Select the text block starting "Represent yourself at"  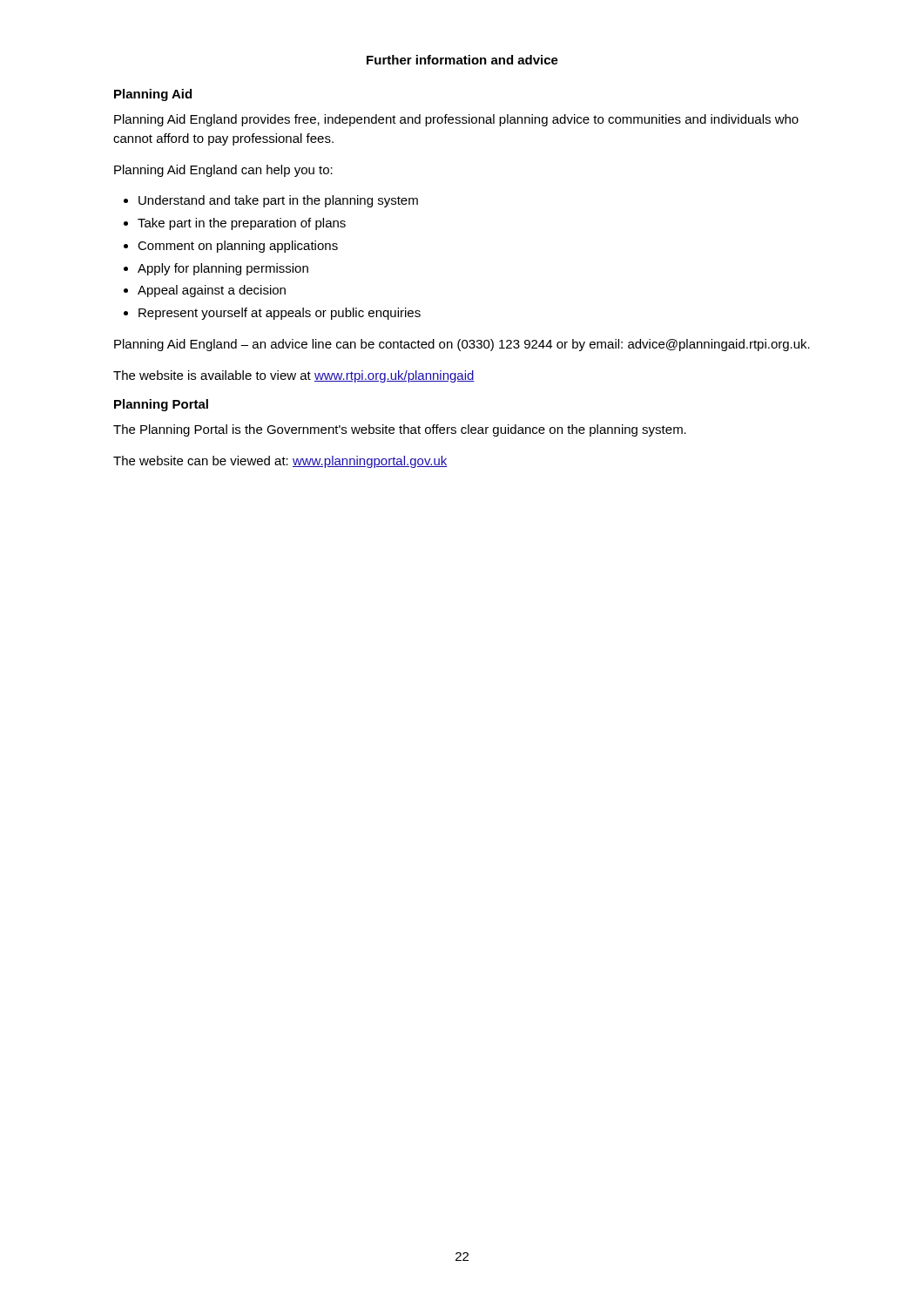point(279,312)
